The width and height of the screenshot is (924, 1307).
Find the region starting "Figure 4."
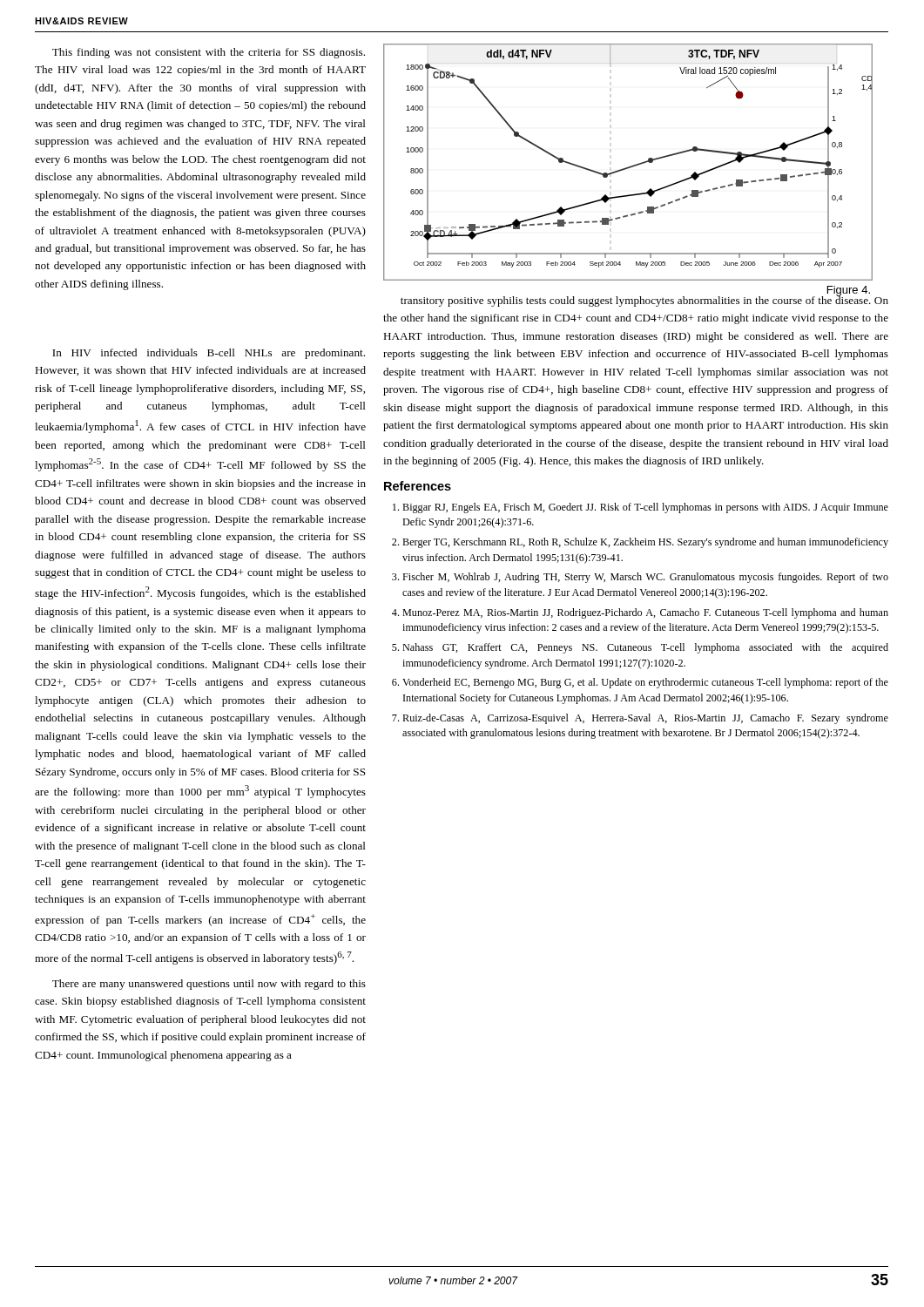(849, 290)
